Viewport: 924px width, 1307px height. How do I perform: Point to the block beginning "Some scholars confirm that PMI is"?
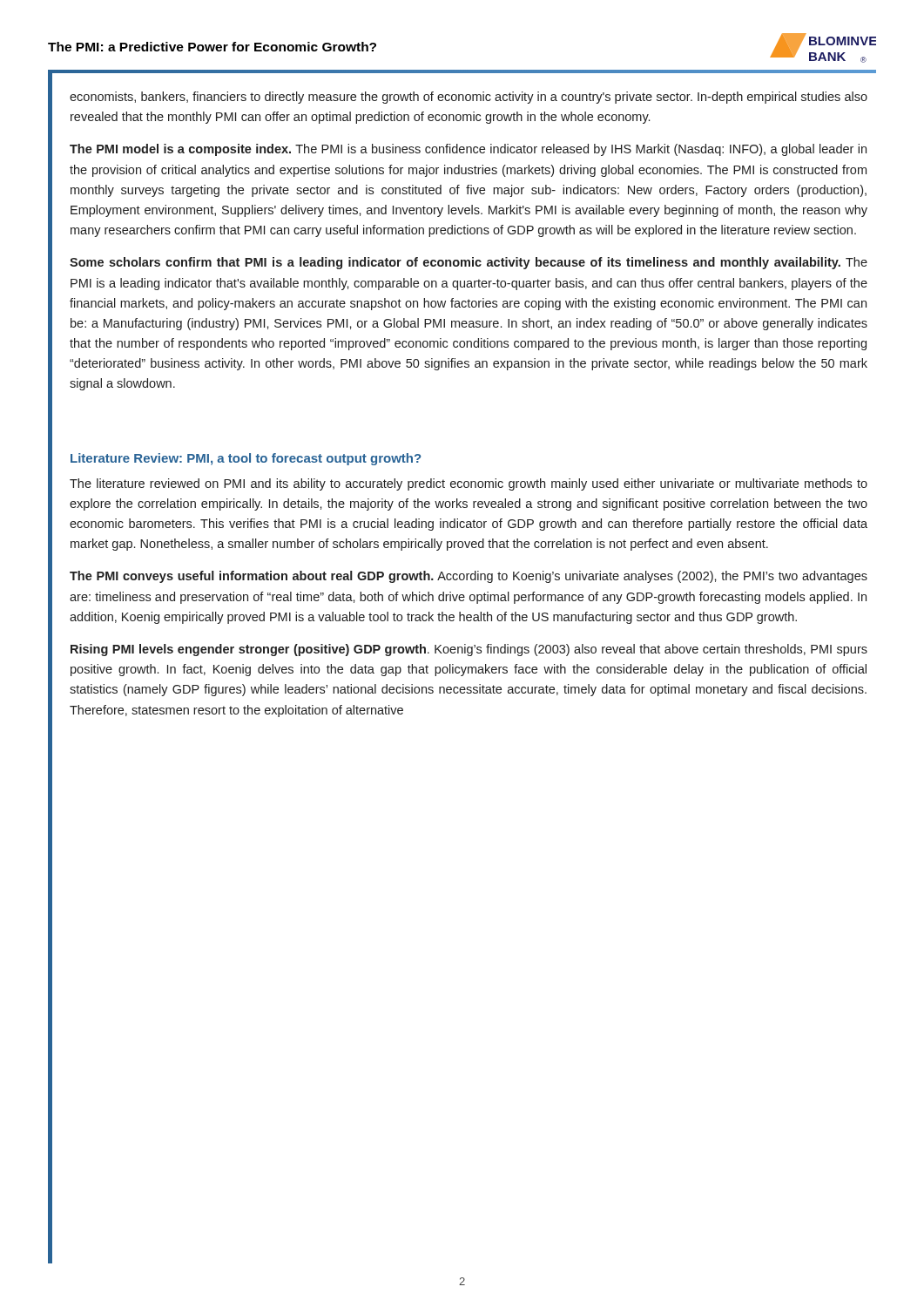(x=469, y=323)
